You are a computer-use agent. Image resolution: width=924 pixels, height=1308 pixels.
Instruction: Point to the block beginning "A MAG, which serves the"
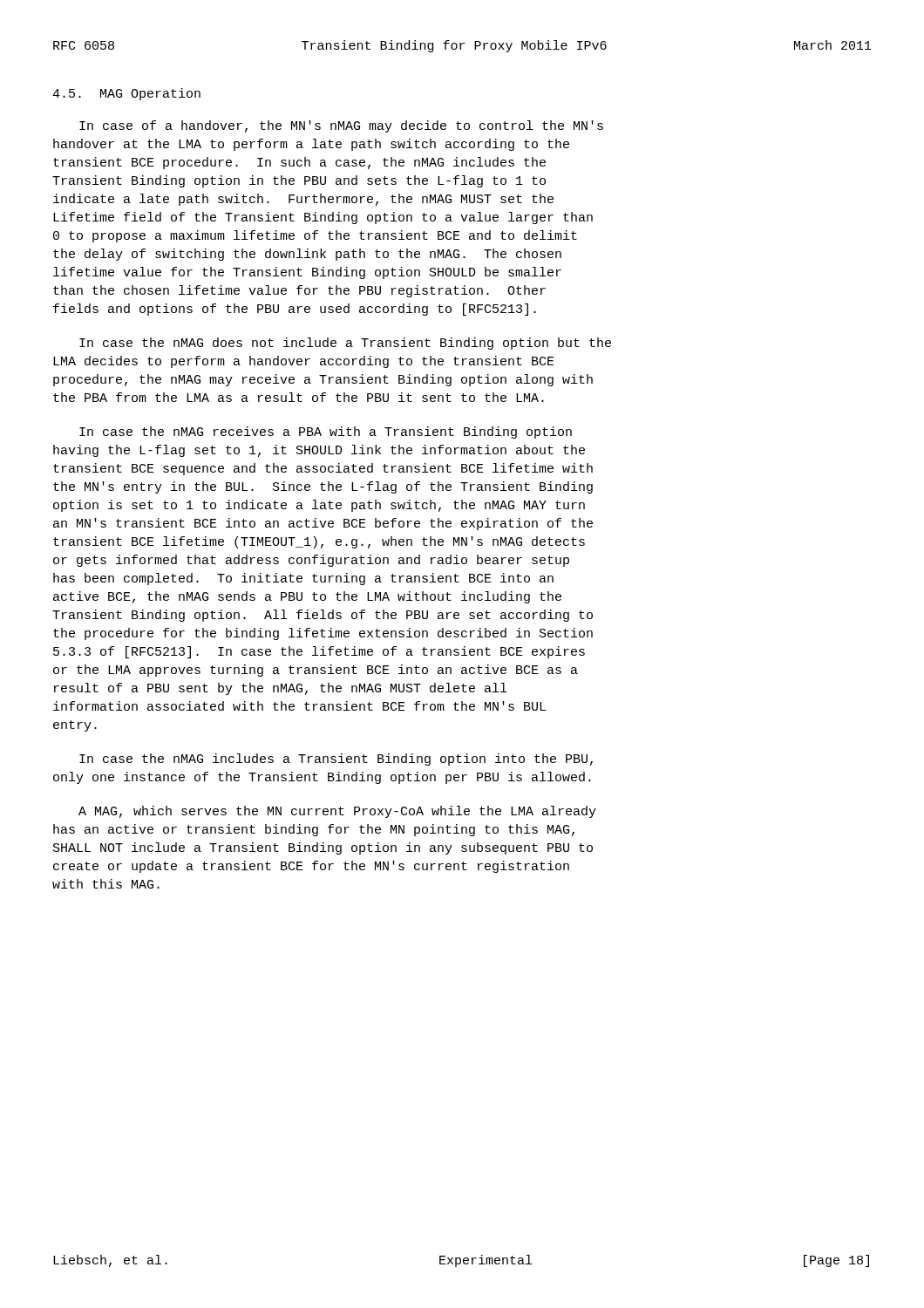(324, 849)
